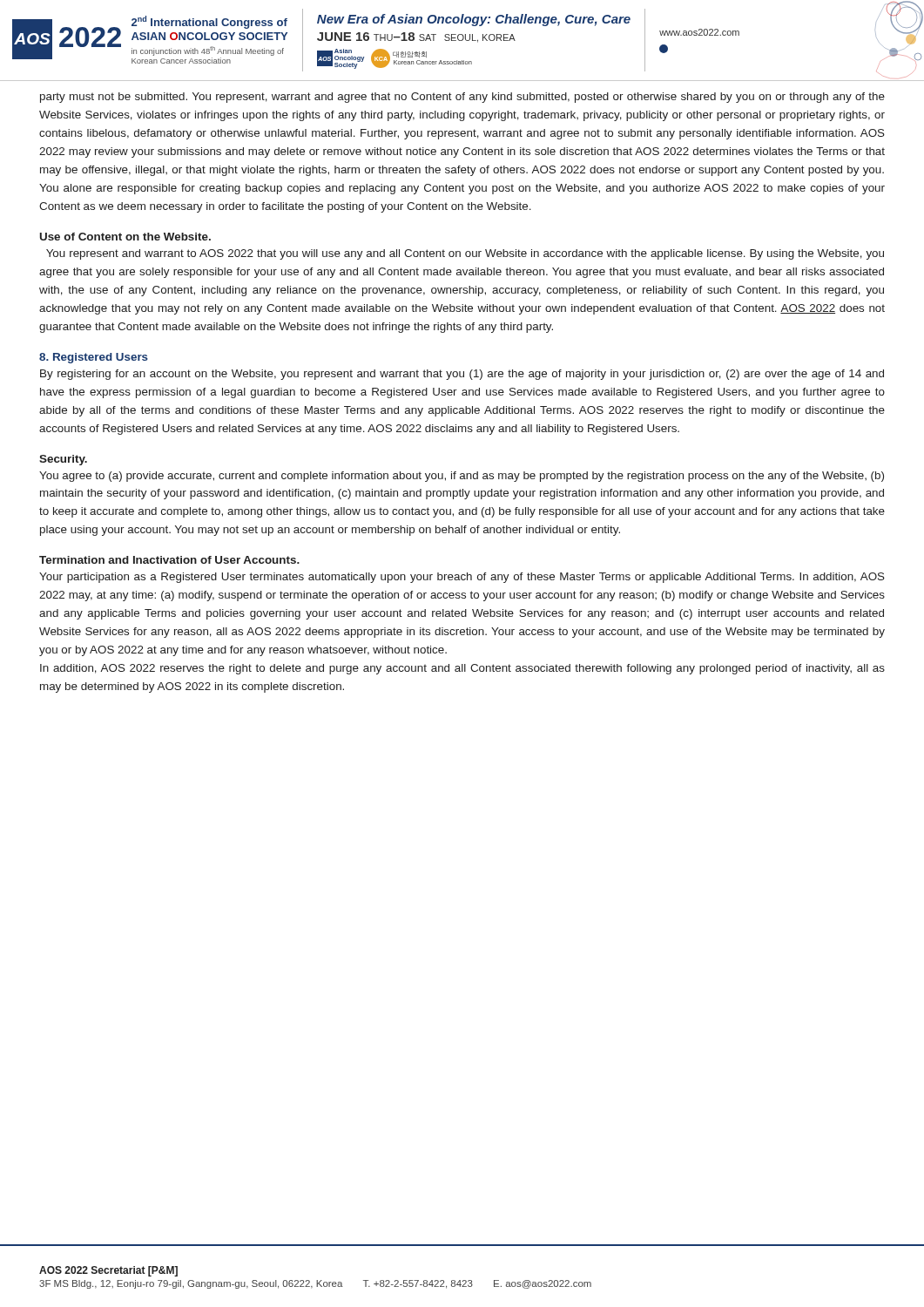Navigate to the region starting "8. Registered Users"
The width and height of the screenshot is (924, 1307).
94,357
